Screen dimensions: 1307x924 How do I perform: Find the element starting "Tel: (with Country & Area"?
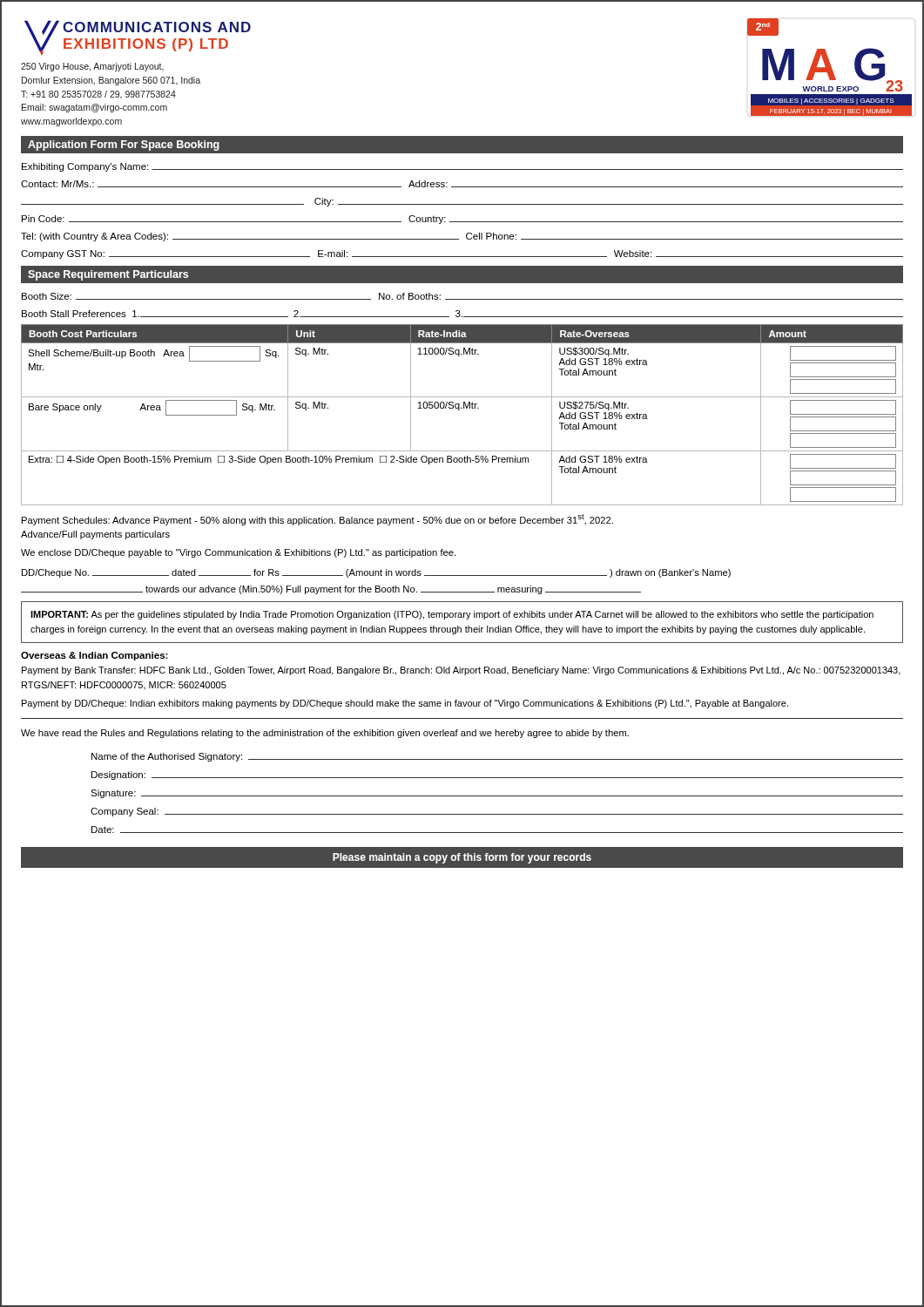click(x=462, y=234)
